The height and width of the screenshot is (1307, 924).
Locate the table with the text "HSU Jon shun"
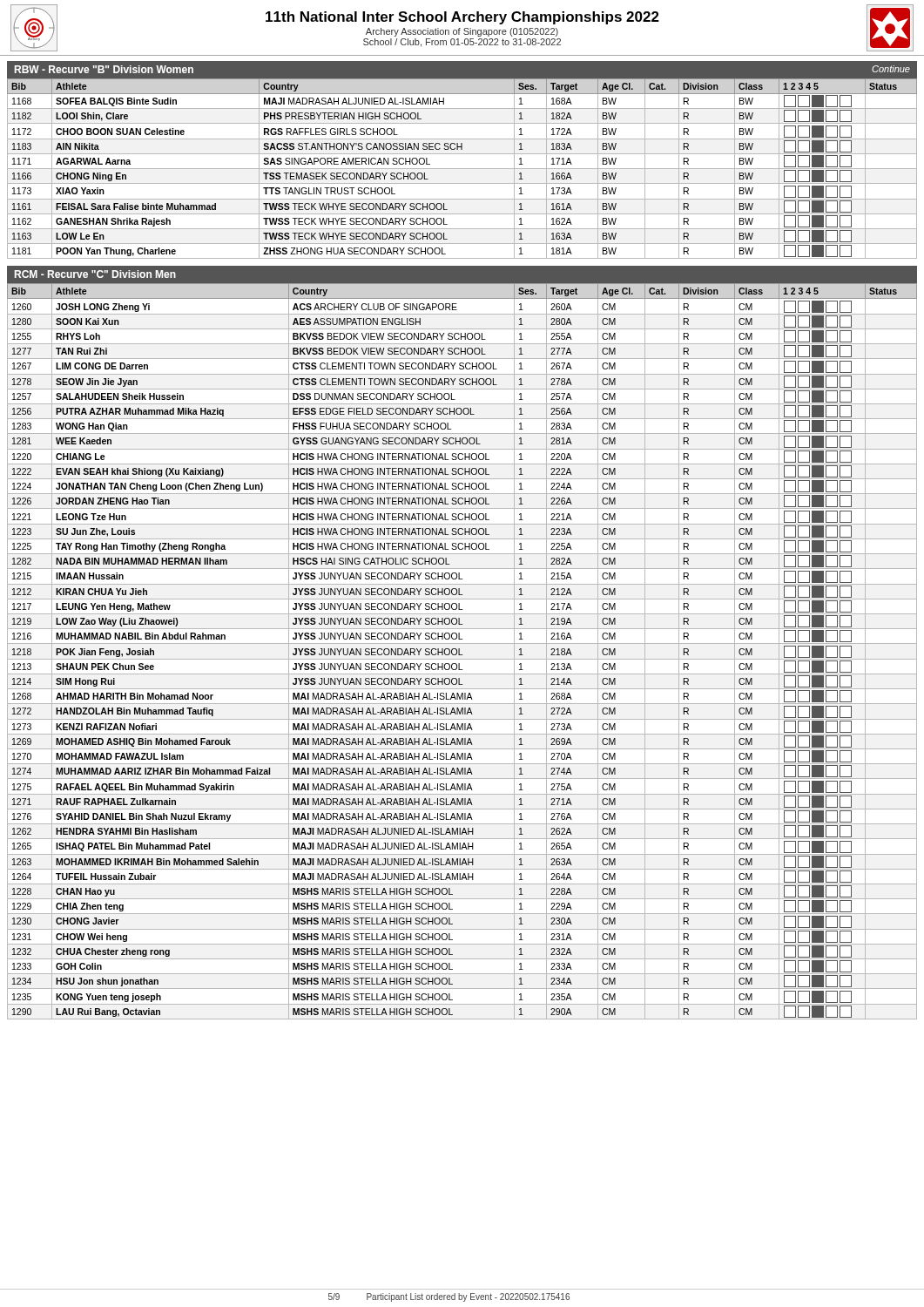[462, 651]
